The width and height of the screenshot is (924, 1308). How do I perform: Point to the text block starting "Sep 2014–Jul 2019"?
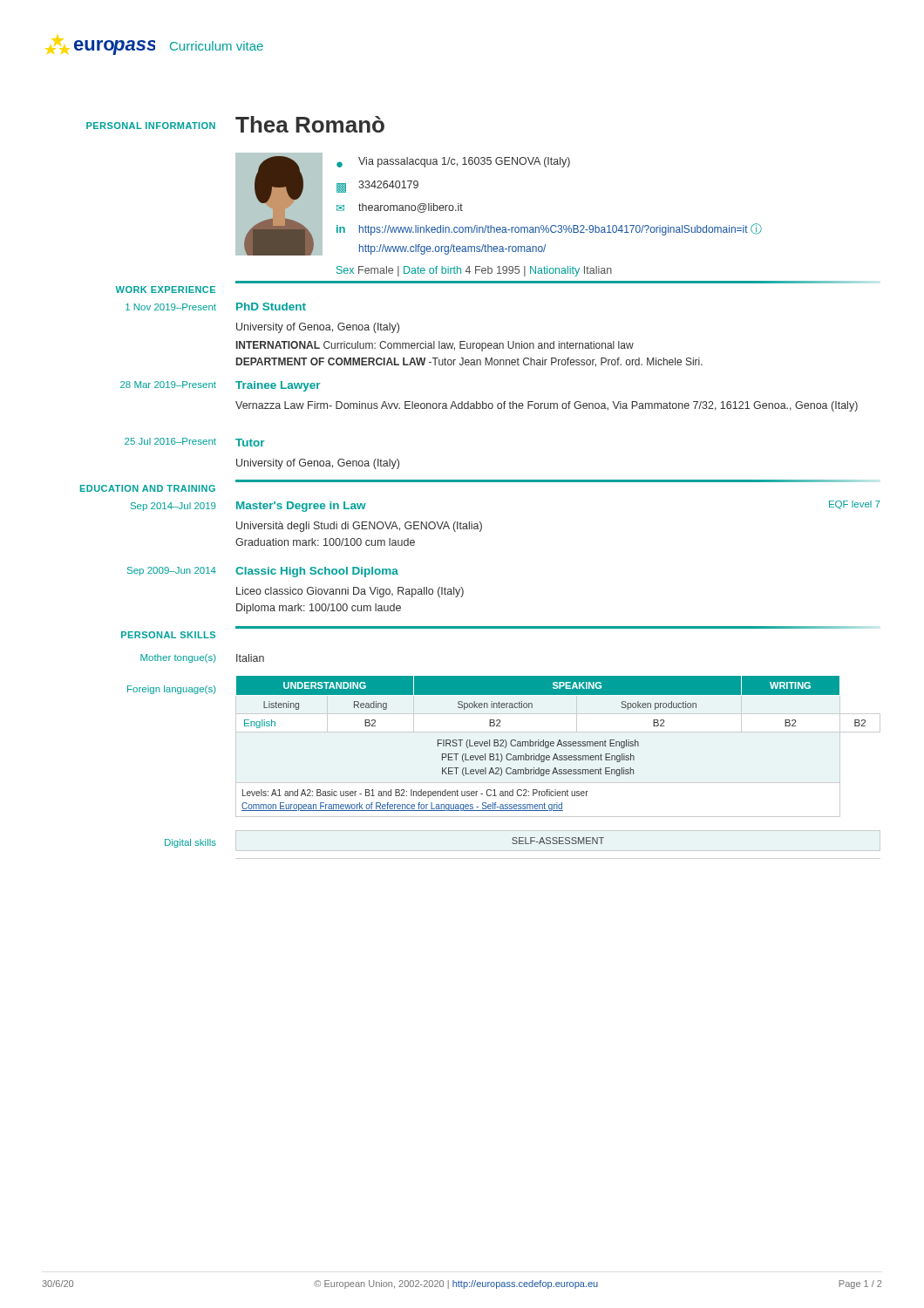[x=173, y=506]
